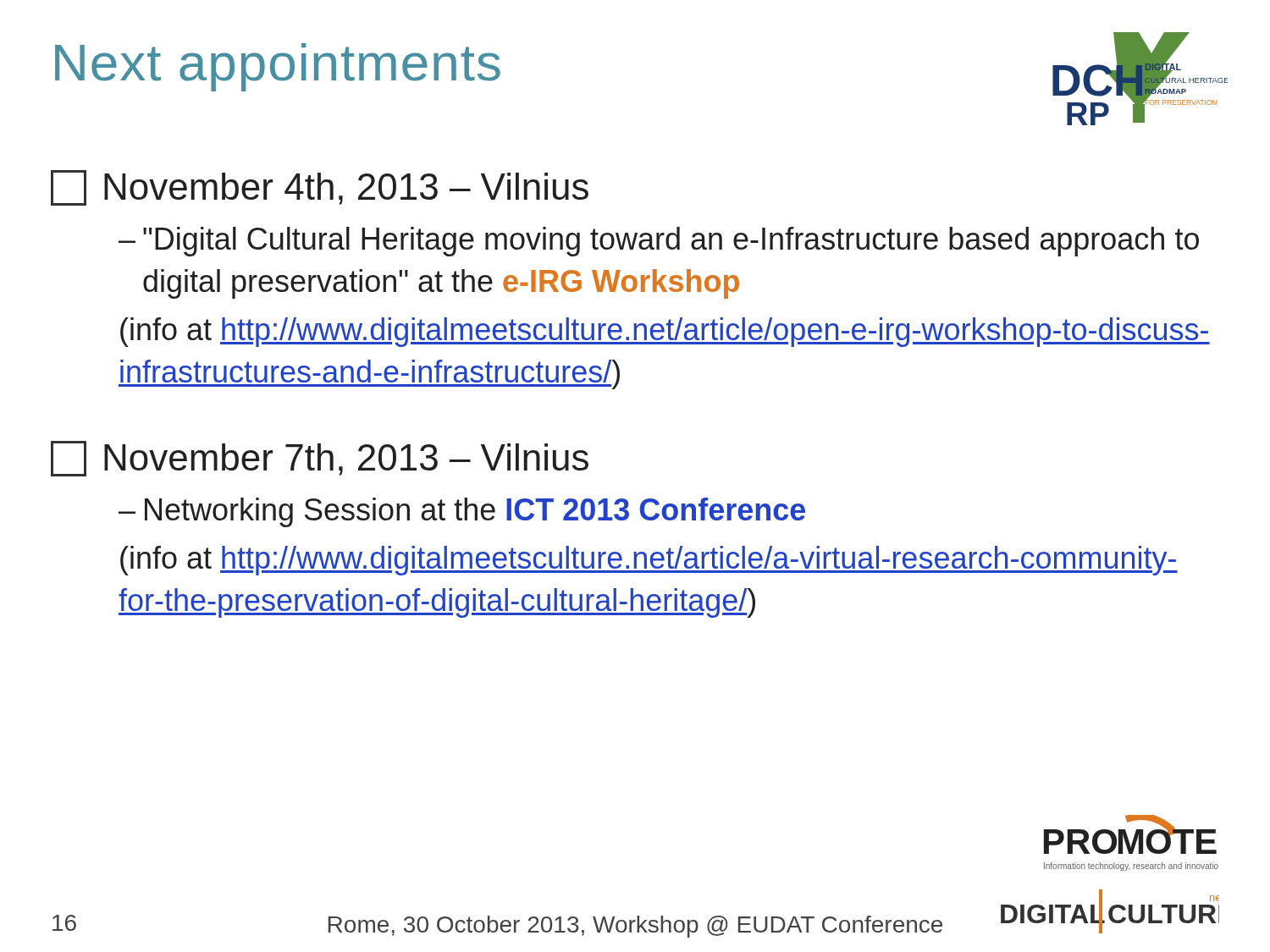This screenshot has height=952, width=1270.
Task: Locate the block of text that opens with "Networking Session at the ICT"
Action: coord(474,510)
